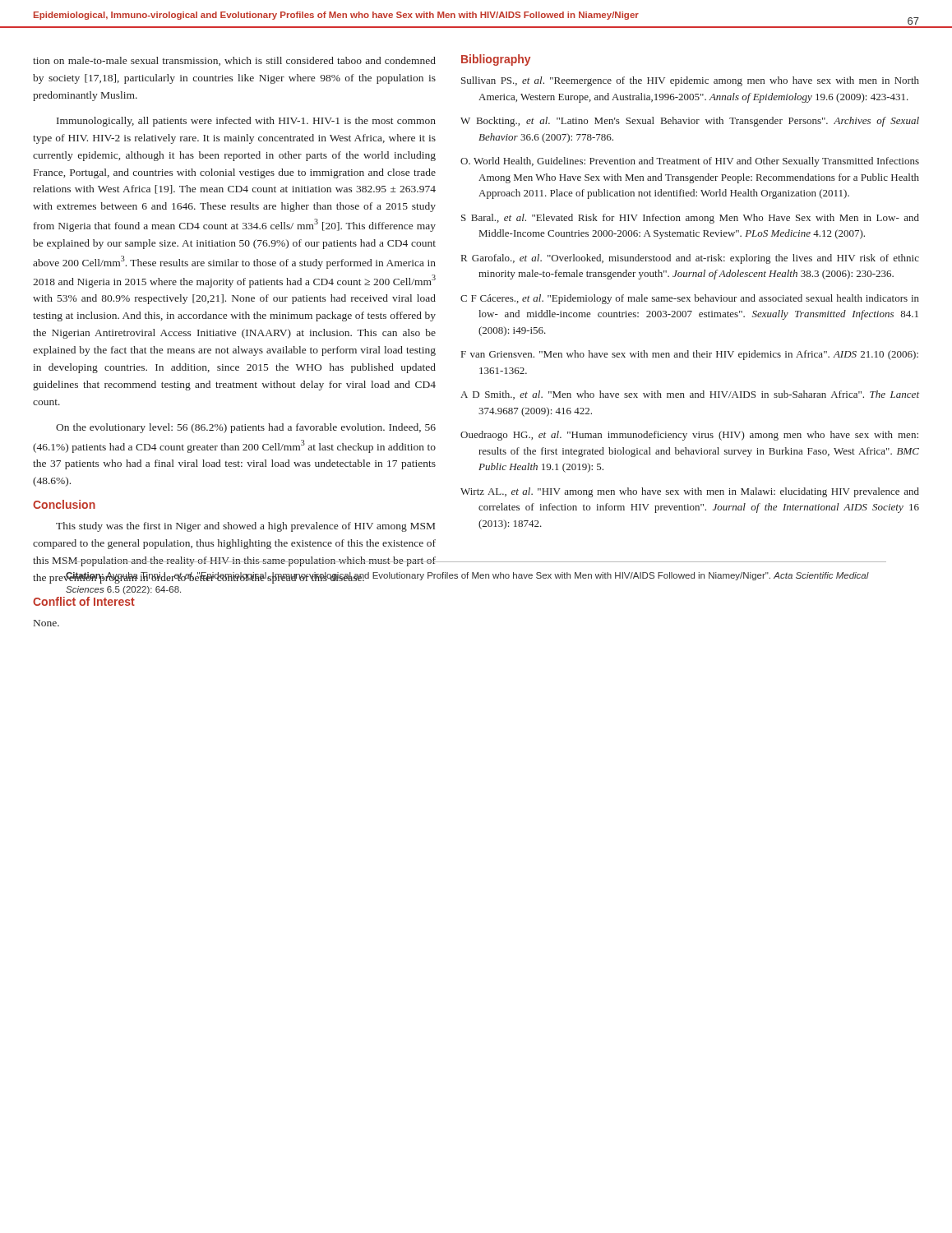
Task: Find the block on this page that starts "O. World Health, Guidelines: Prevention"
Action: pyautogui.click(x=690, y=177)
